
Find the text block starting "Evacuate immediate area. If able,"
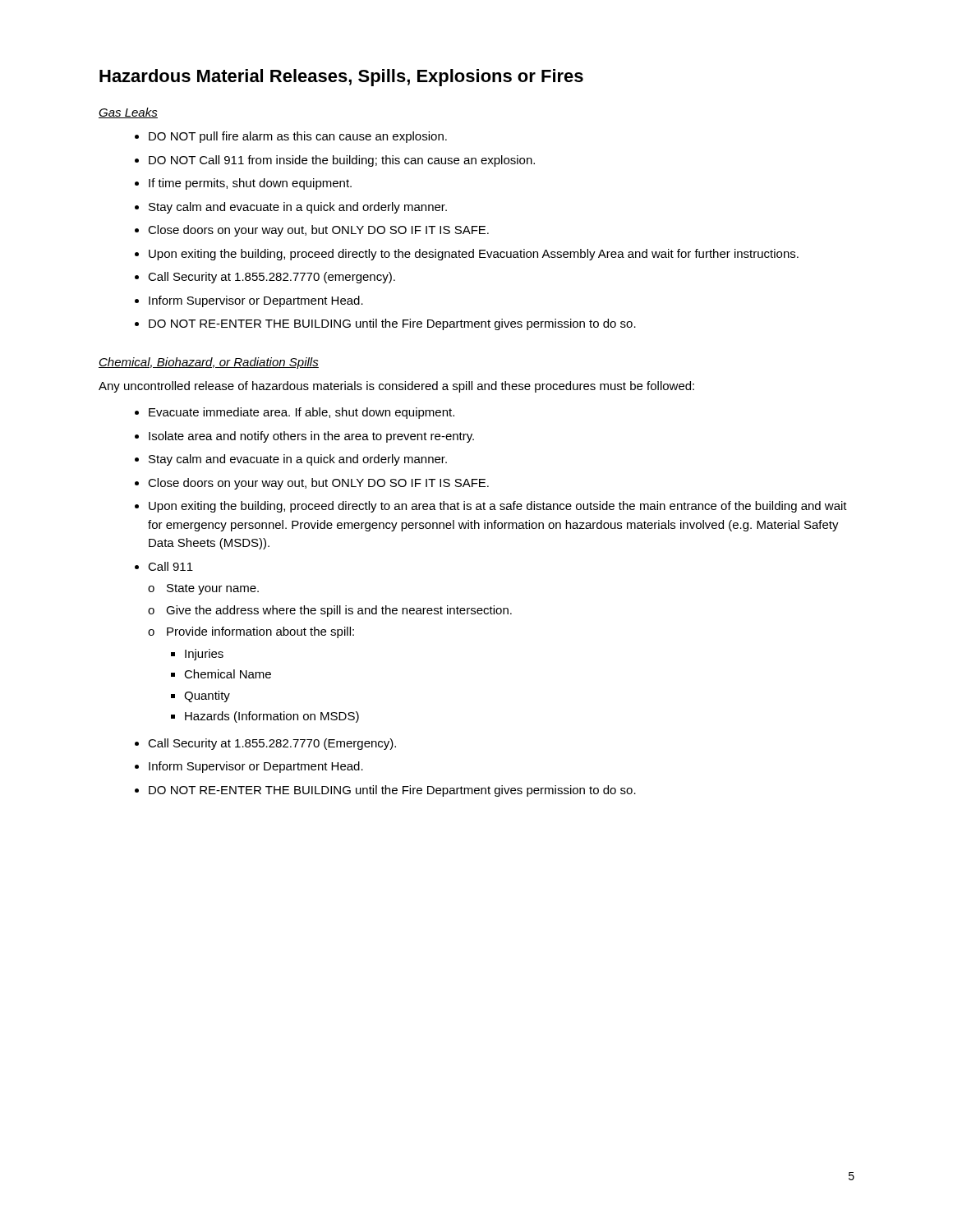pyautogui.click(x=302, y=412)
